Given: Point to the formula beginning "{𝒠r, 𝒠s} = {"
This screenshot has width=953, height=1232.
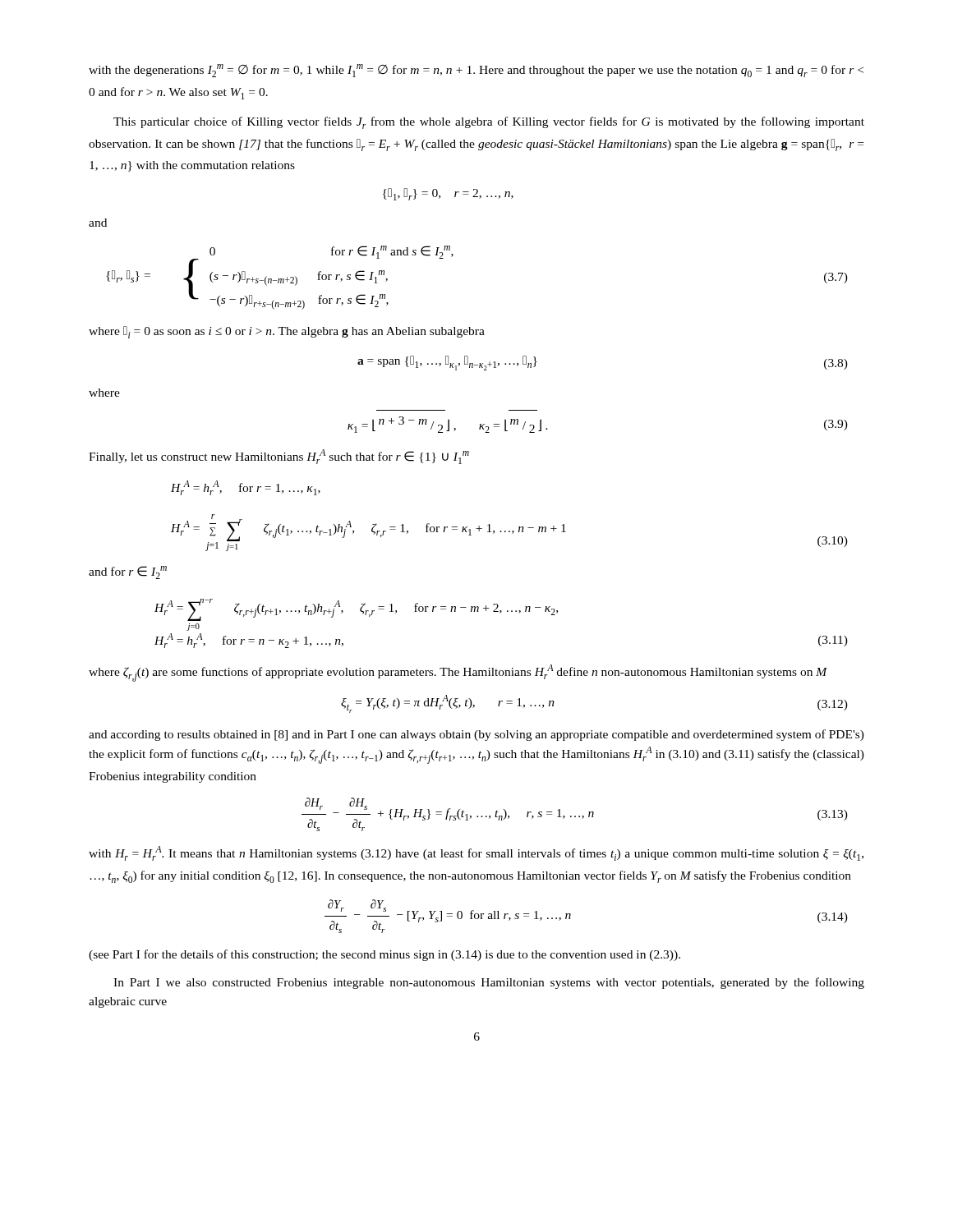Looking at the screenshot, I should [476, 276].
